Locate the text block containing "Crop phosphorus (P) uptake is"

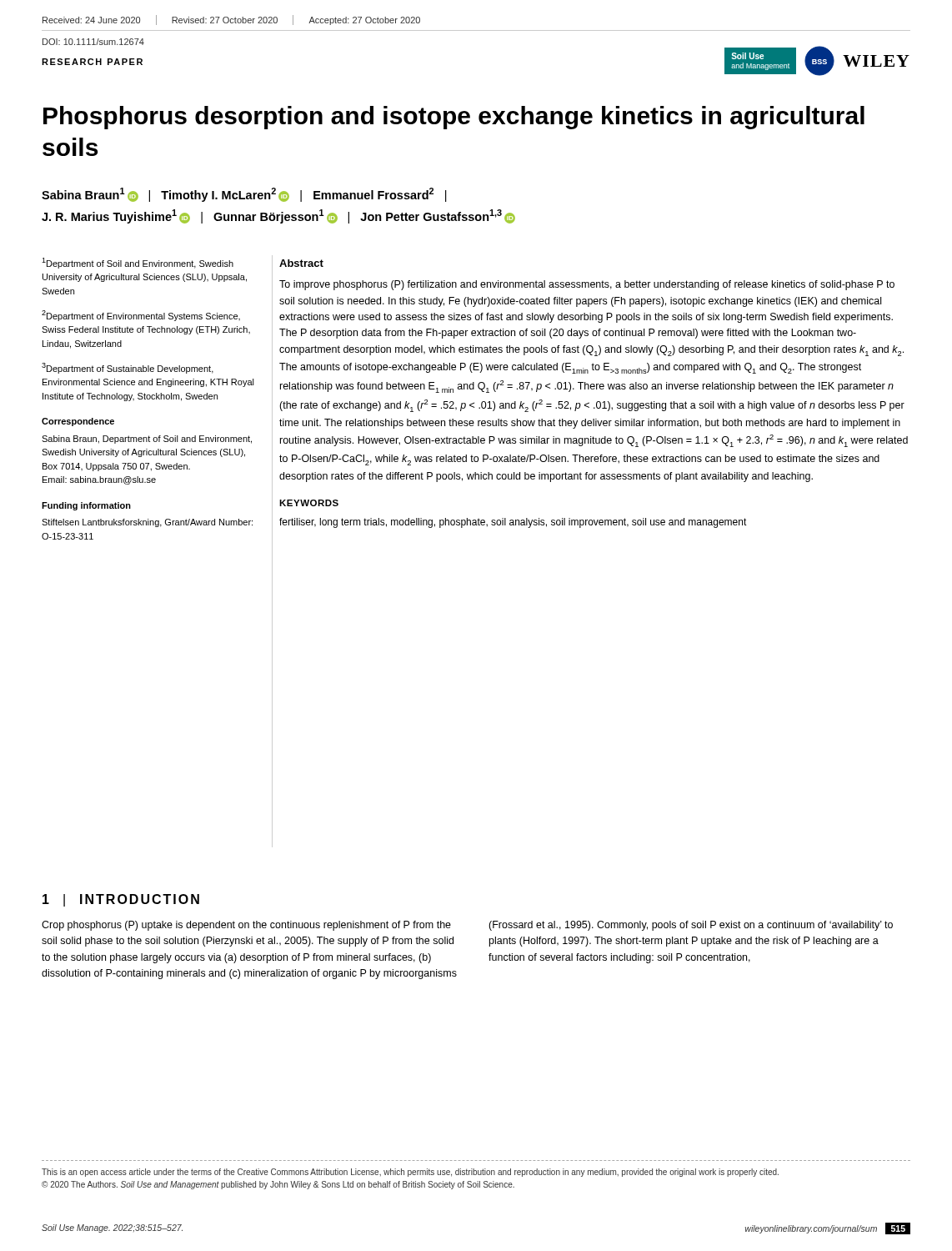click(x=246, y=925)
